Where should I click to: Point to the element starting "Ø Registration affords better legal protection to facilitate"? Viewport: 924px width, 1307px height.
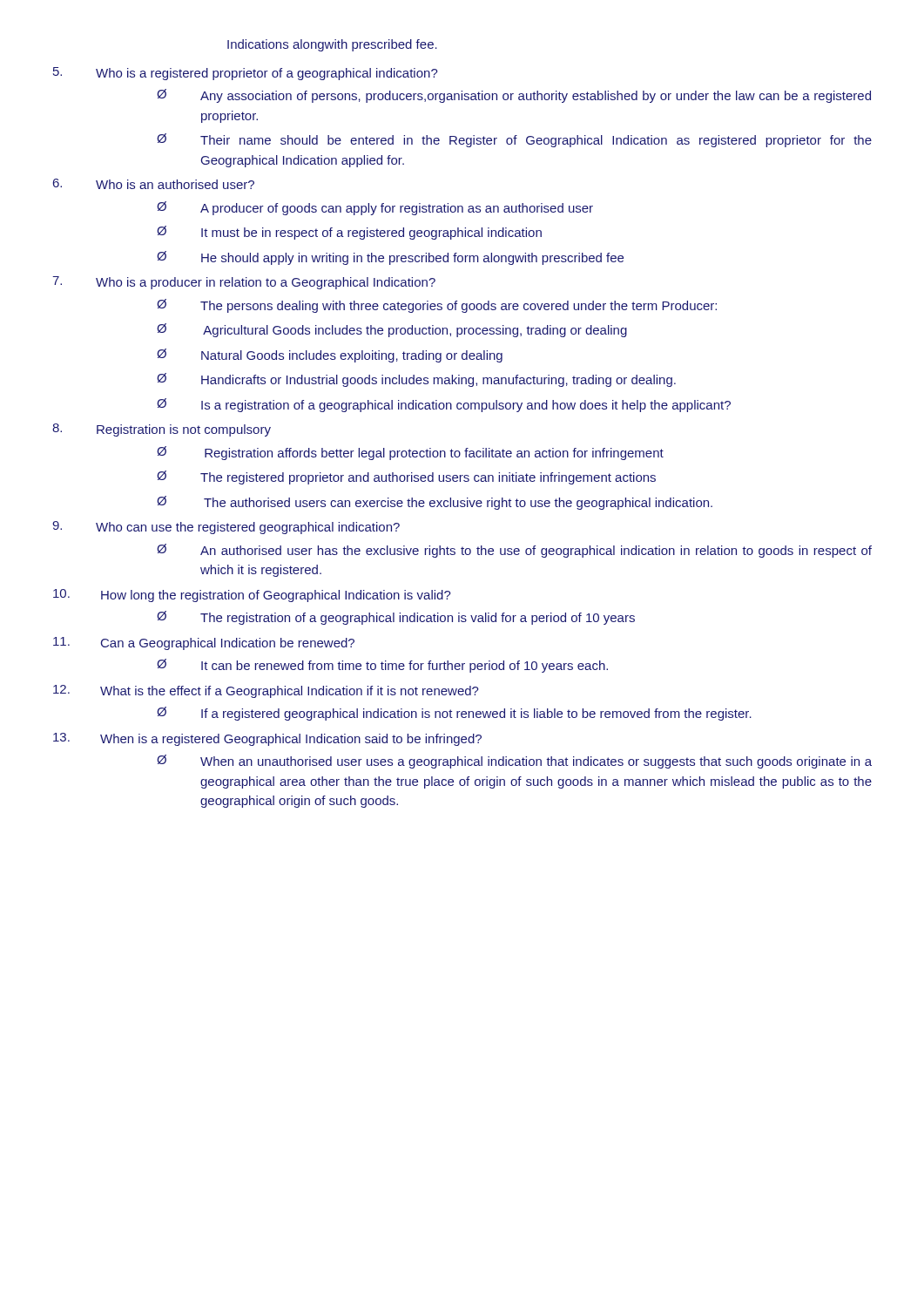[514, 478]
